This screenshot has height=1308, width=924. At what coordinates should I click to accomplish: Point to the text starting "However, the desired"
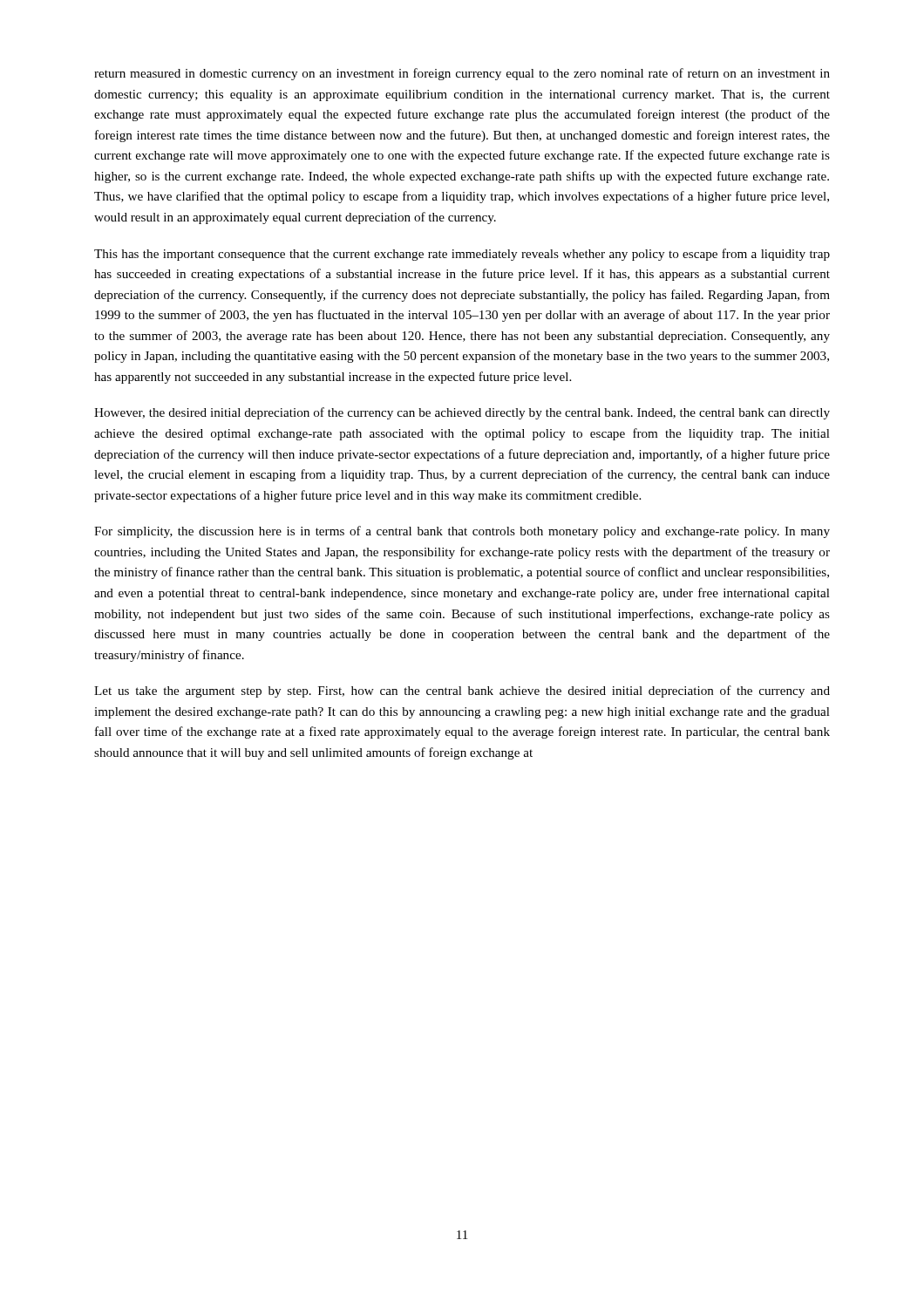[462, 453]
